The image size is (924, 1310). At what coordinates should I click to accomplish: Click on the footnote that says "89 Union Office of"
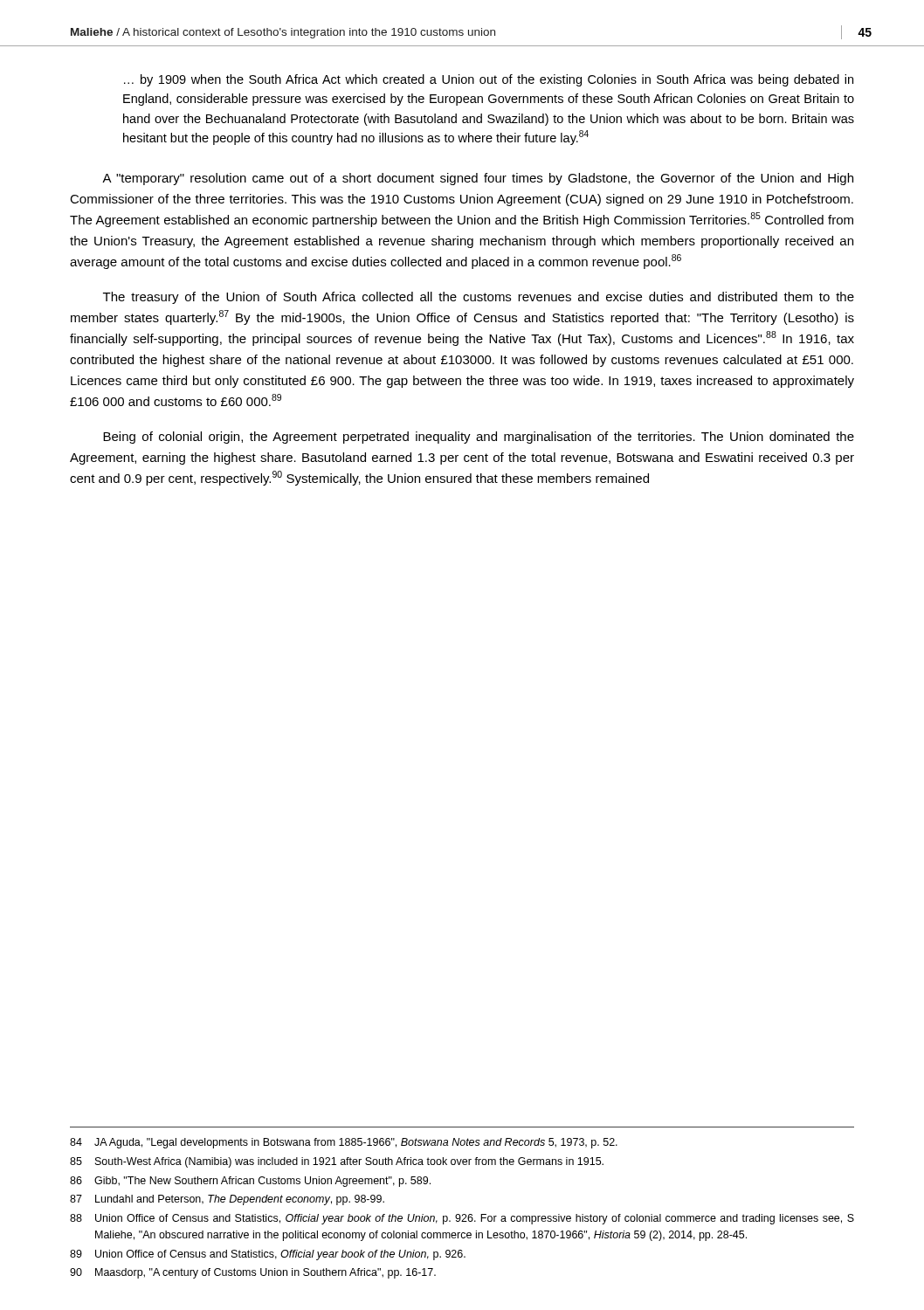(462, 1254)
